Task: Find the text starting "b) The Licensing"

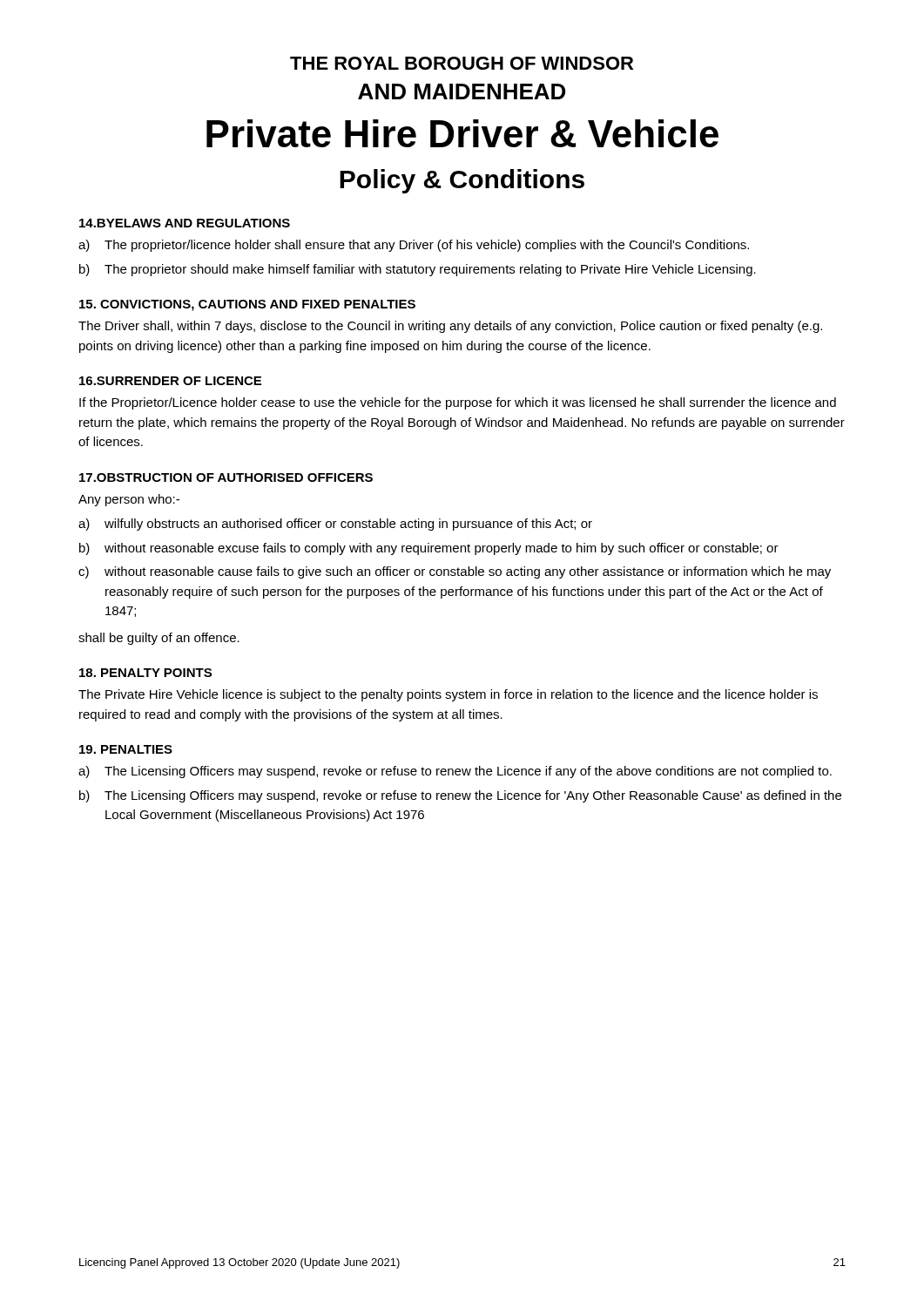Action: click(462, 805)
